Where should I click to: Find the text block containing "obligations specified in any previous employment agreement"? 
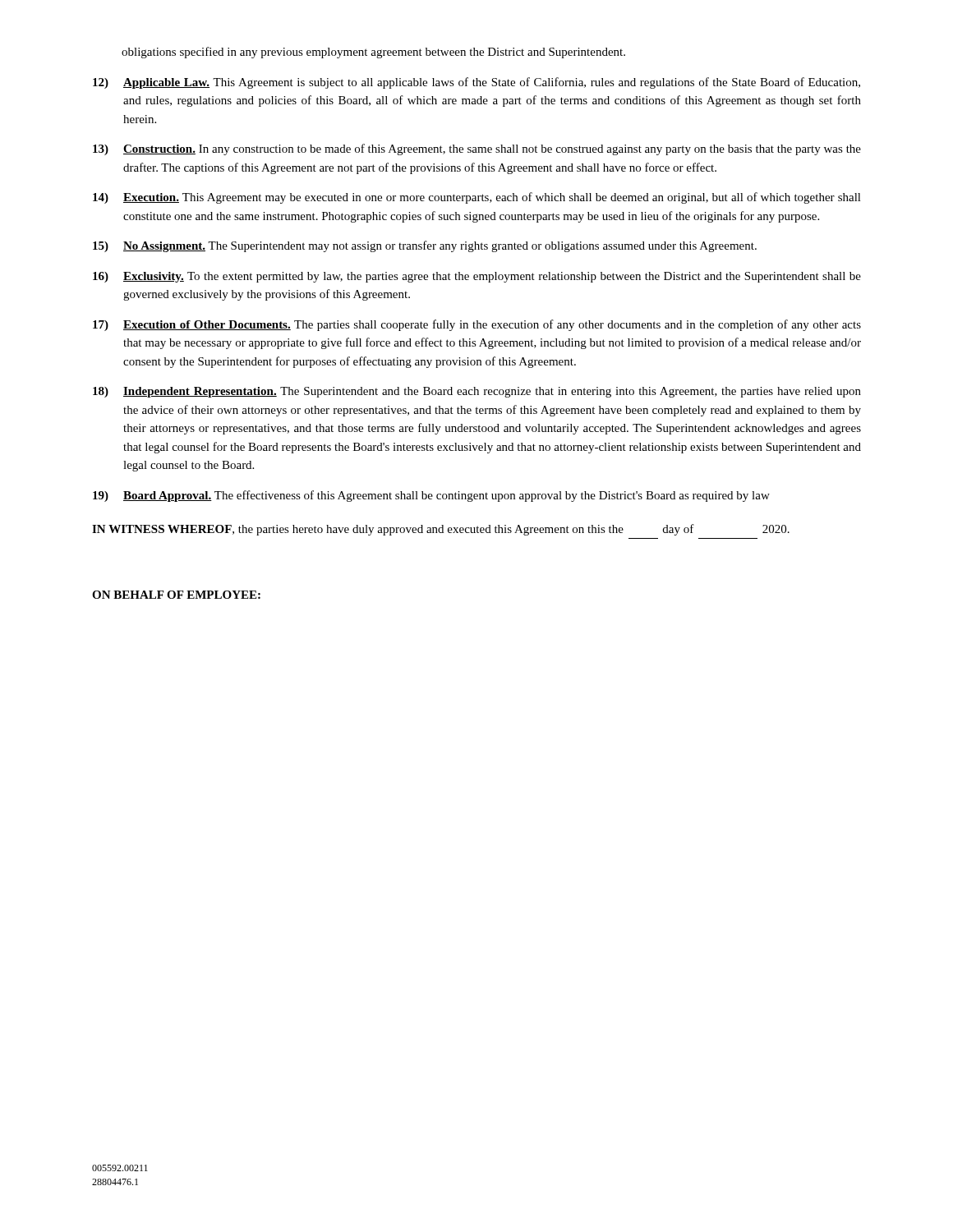click(x=374, y=52)
